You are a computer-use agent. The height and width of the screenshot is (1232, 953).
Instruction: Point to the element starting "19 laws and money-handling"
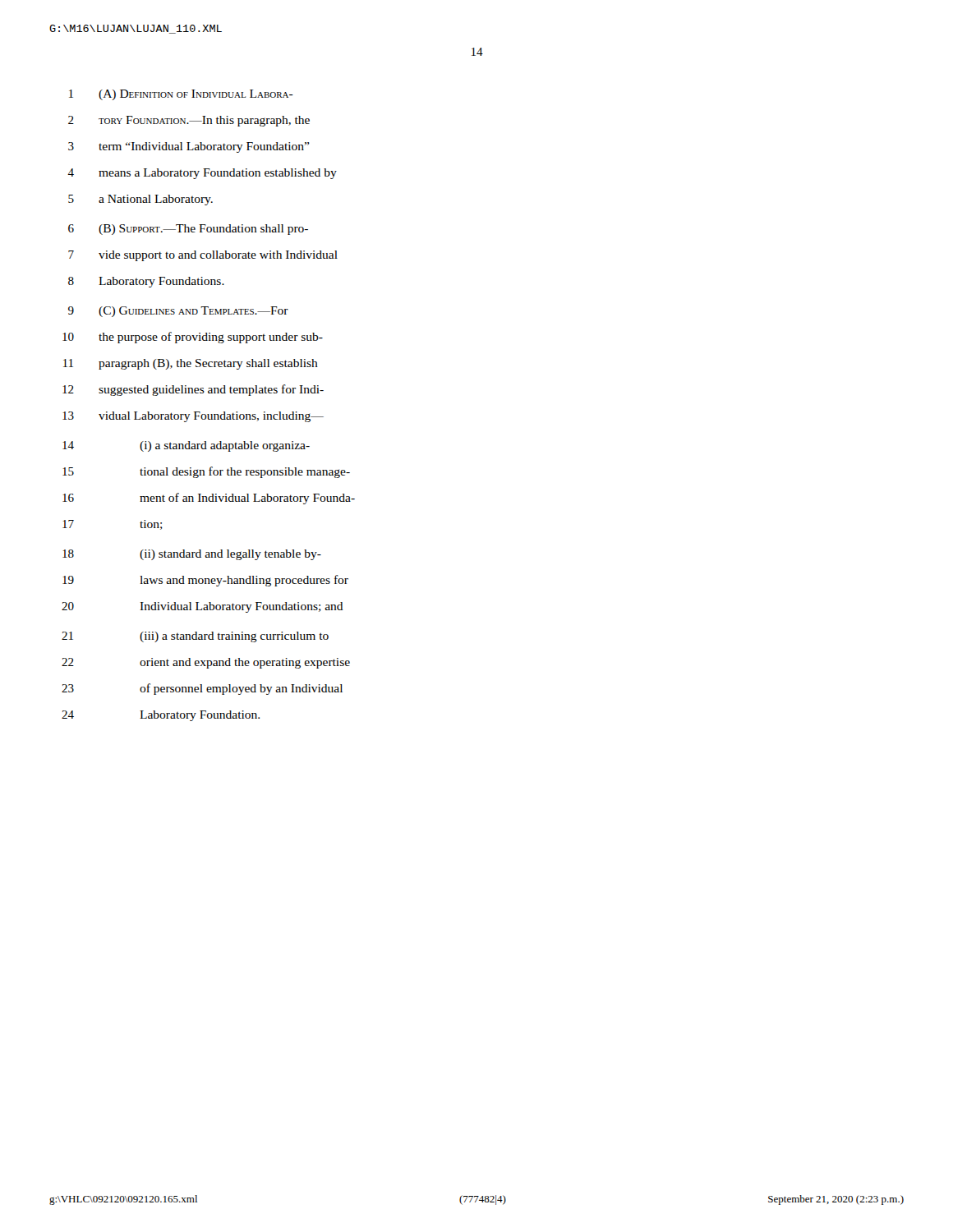pos(205,581)
